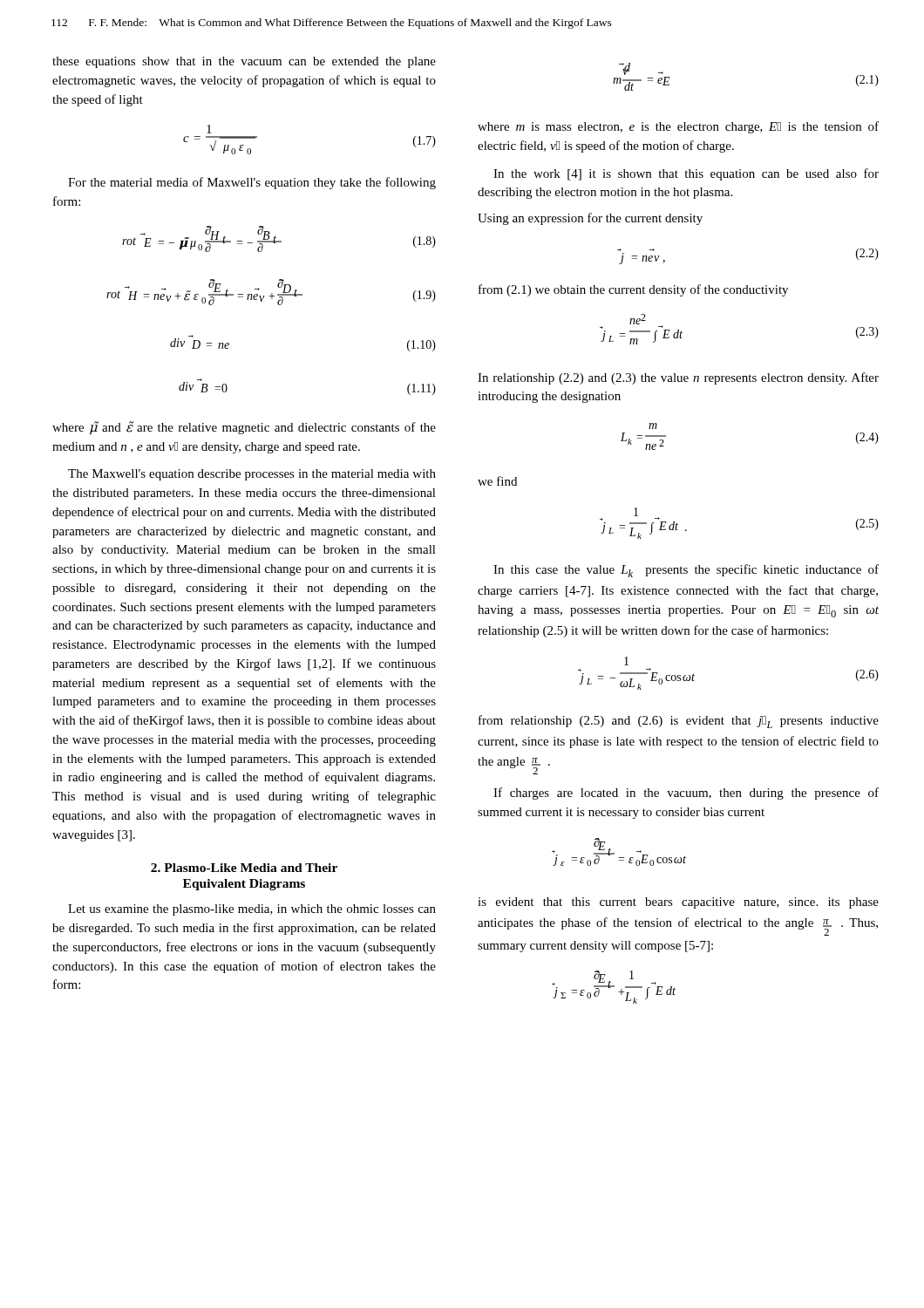Locate the block of text that opens with "is evident that this current bears capacitive"
924x1308 pixels.
click(678, 924)
